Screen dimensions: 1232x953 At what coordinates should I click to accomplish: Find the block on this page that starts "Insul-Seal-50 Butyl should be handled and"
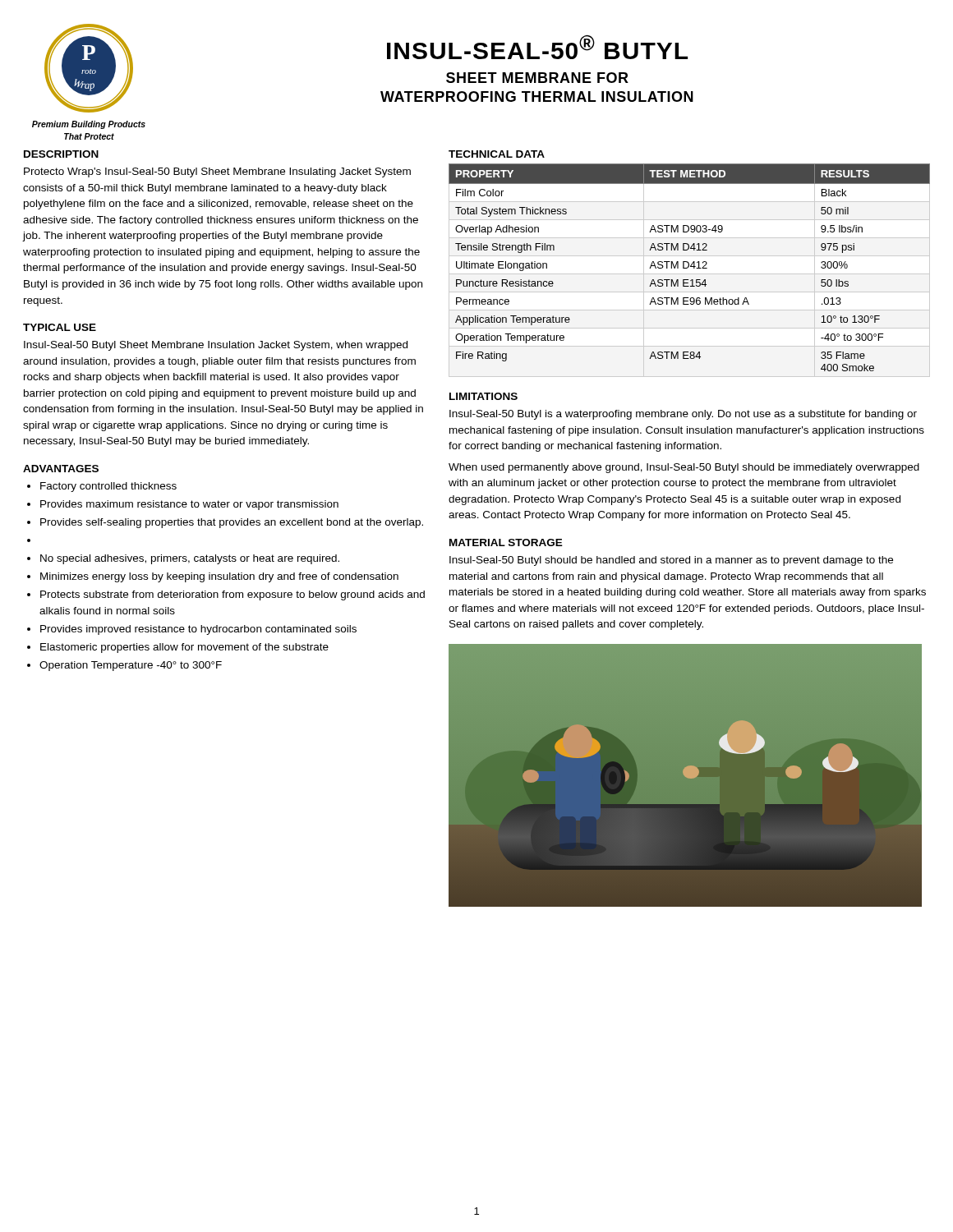689,592
